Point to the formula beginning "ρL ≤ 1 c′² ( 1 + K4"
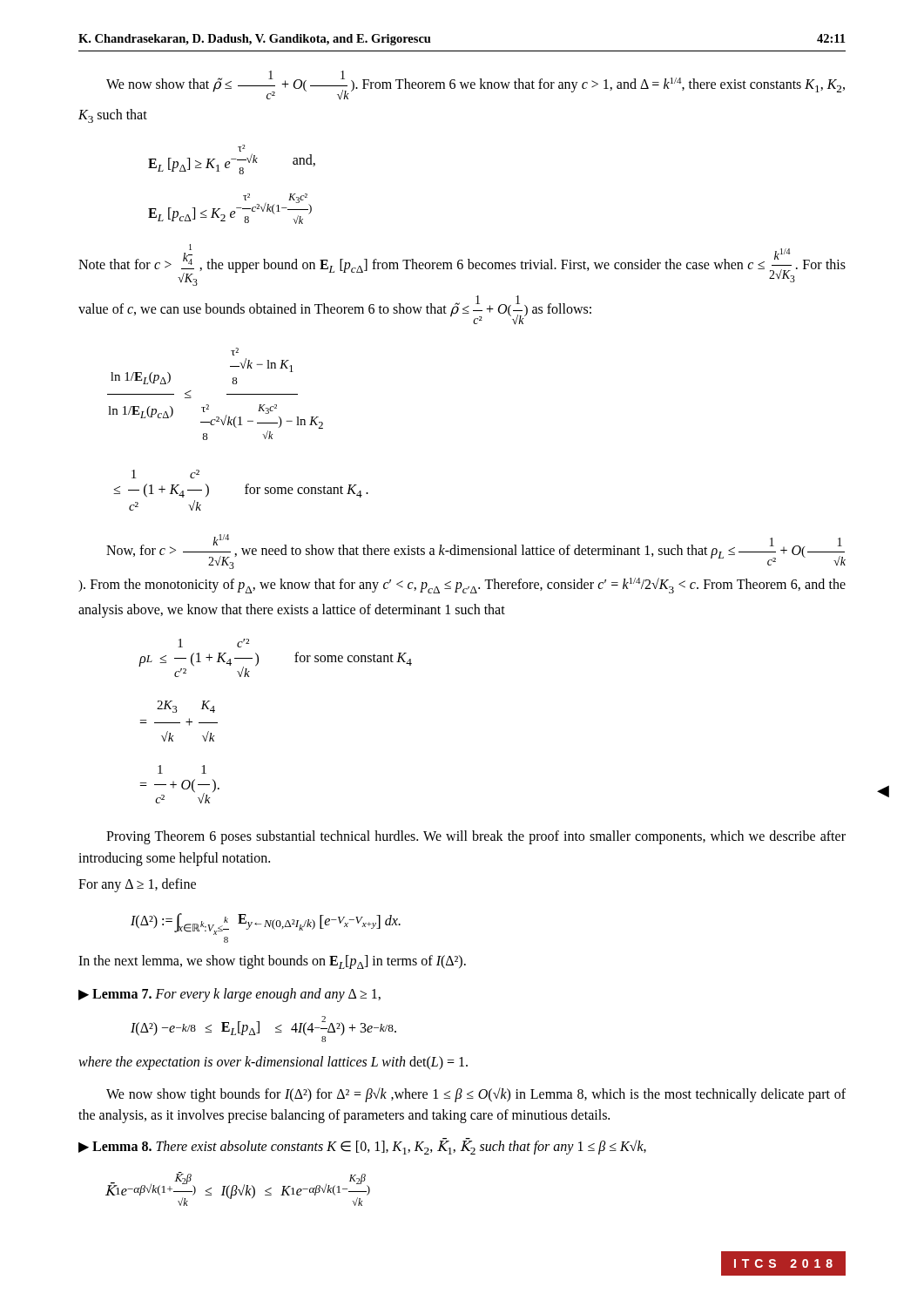 click(180, 643)
